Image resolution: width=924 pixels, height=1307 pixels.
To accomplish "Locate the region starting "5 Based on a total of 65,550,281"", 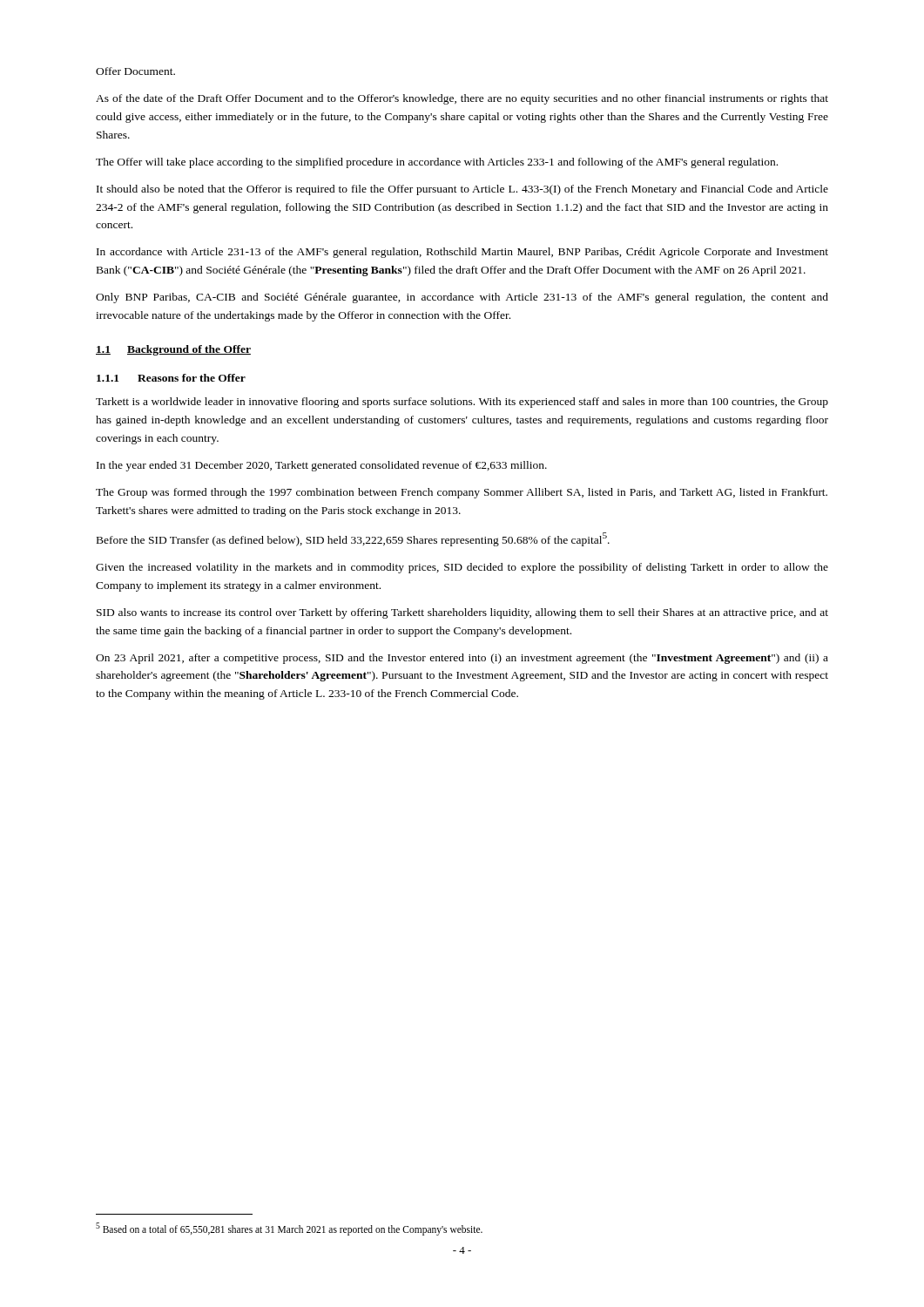I will 289,1228.
